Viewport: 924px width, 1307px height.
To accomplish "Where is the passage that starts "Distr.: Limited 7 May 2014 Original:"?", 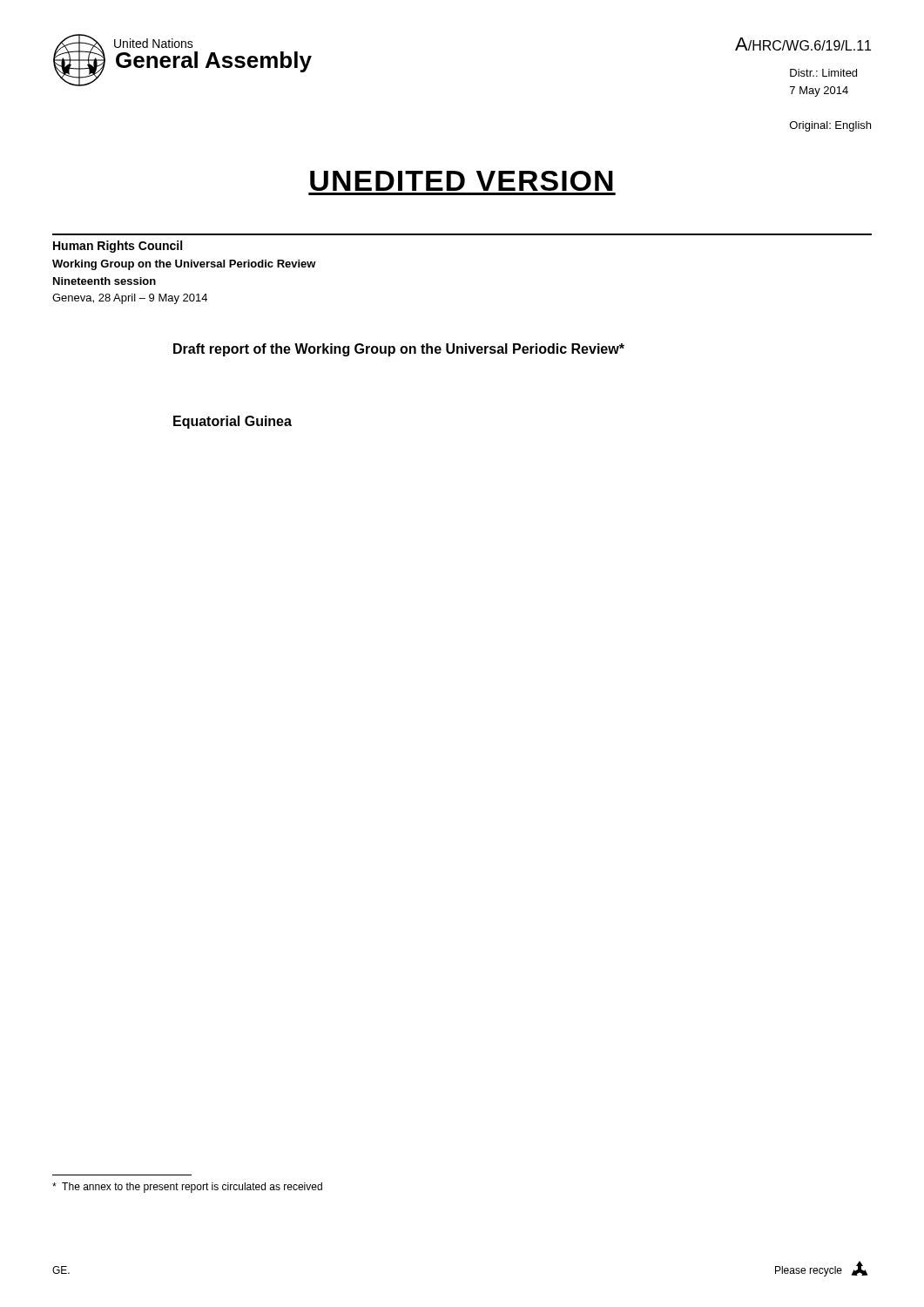I will 830,99.
